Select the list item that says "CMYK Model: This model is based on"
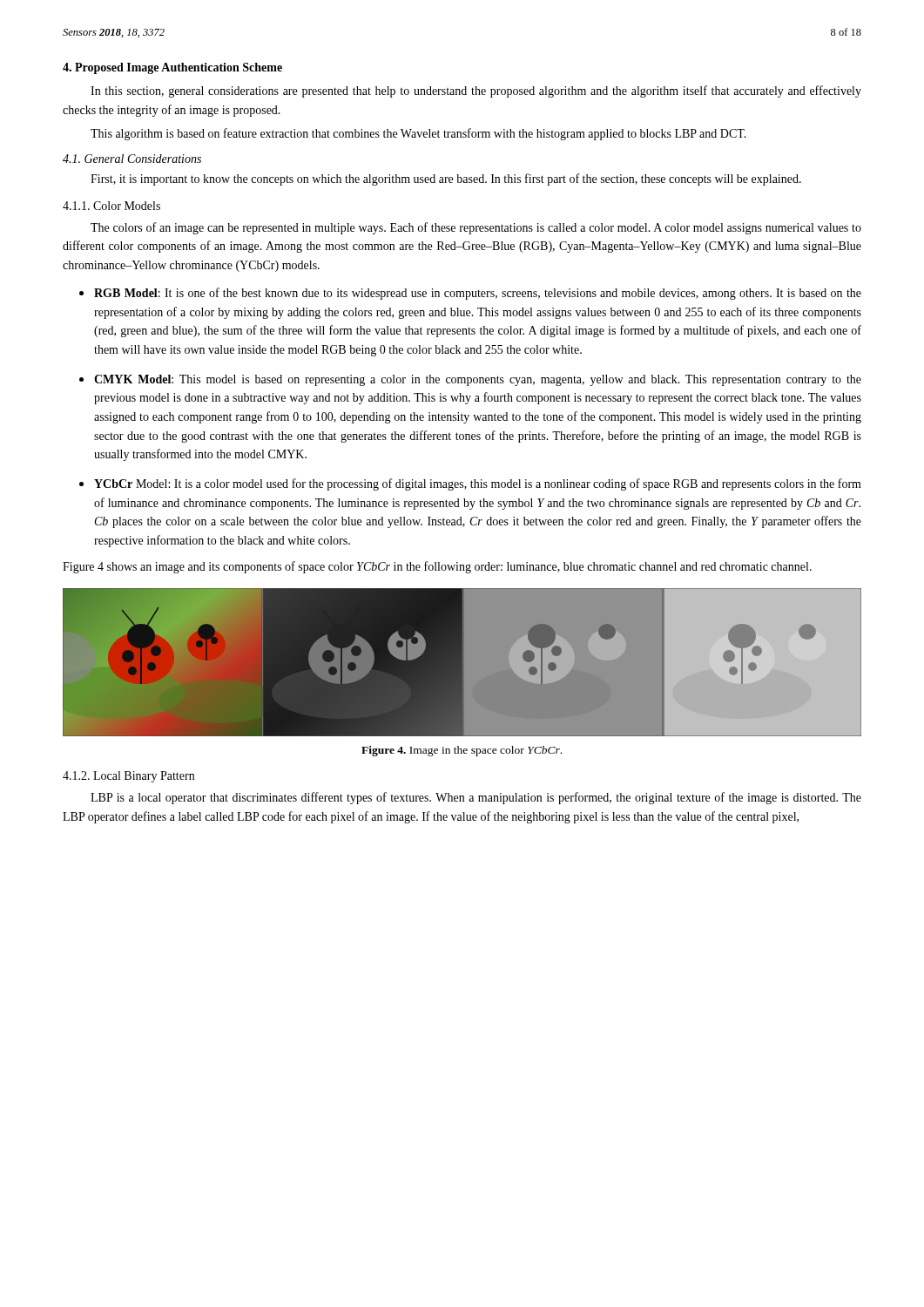The height and width of the screenshot is (1307, 924). point(478,417)
